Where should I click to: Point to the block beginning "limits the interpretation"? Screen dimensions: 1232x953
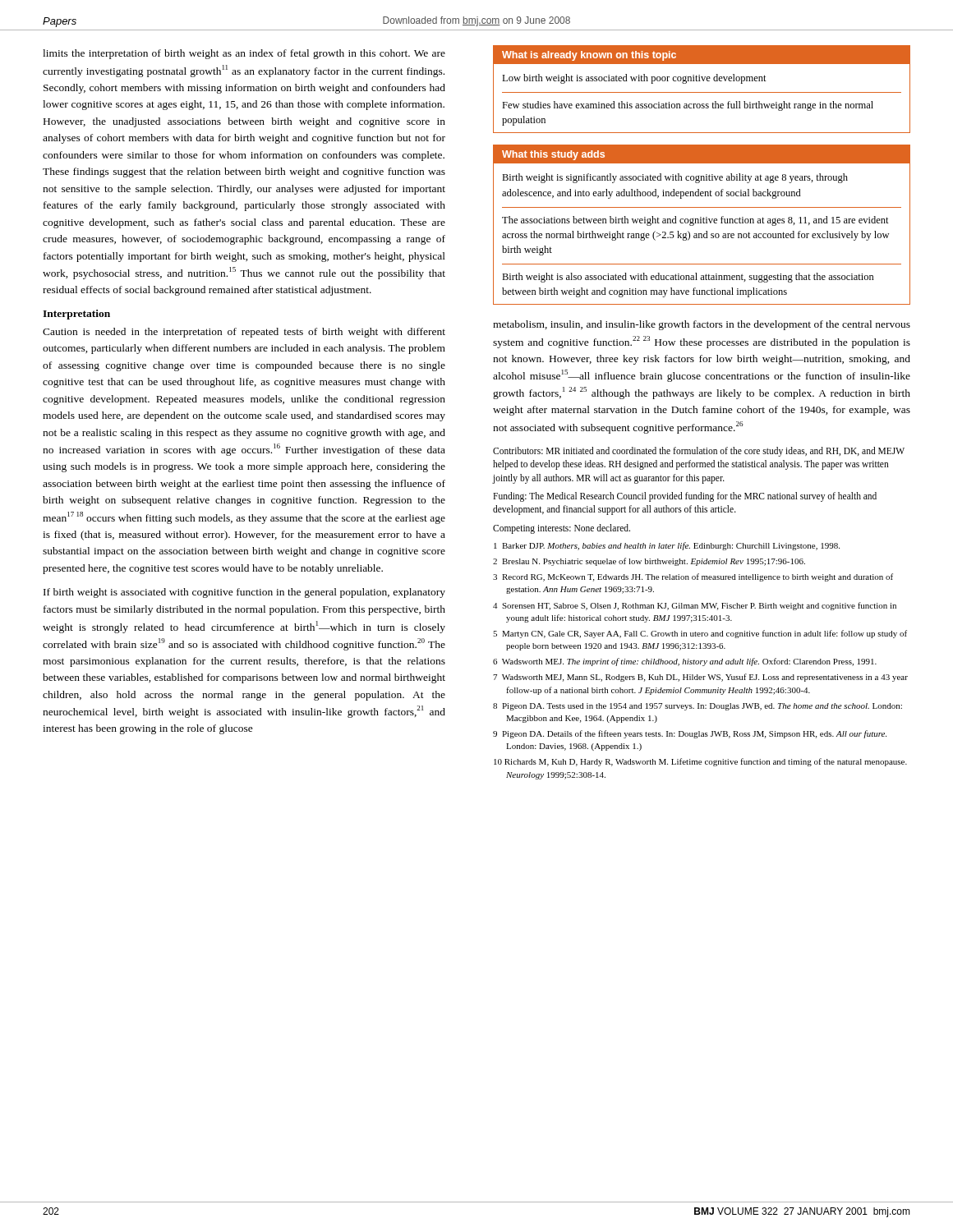[x=244, y=172]
